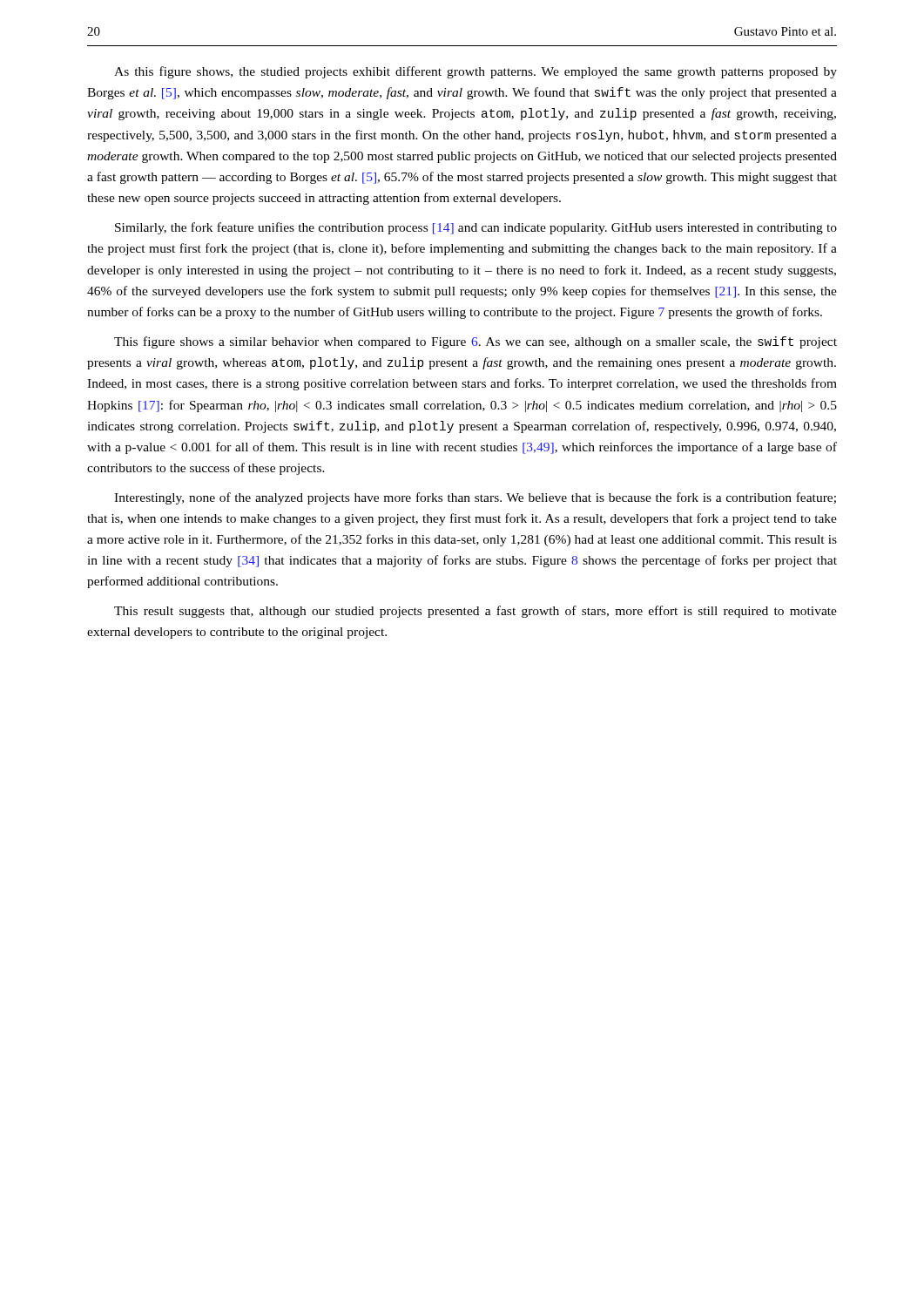Locate the passage starting "As this figure shows, the studied projects exhibit"
Viewport: 924px width, 1307px height.
click(x=462, y=135)
